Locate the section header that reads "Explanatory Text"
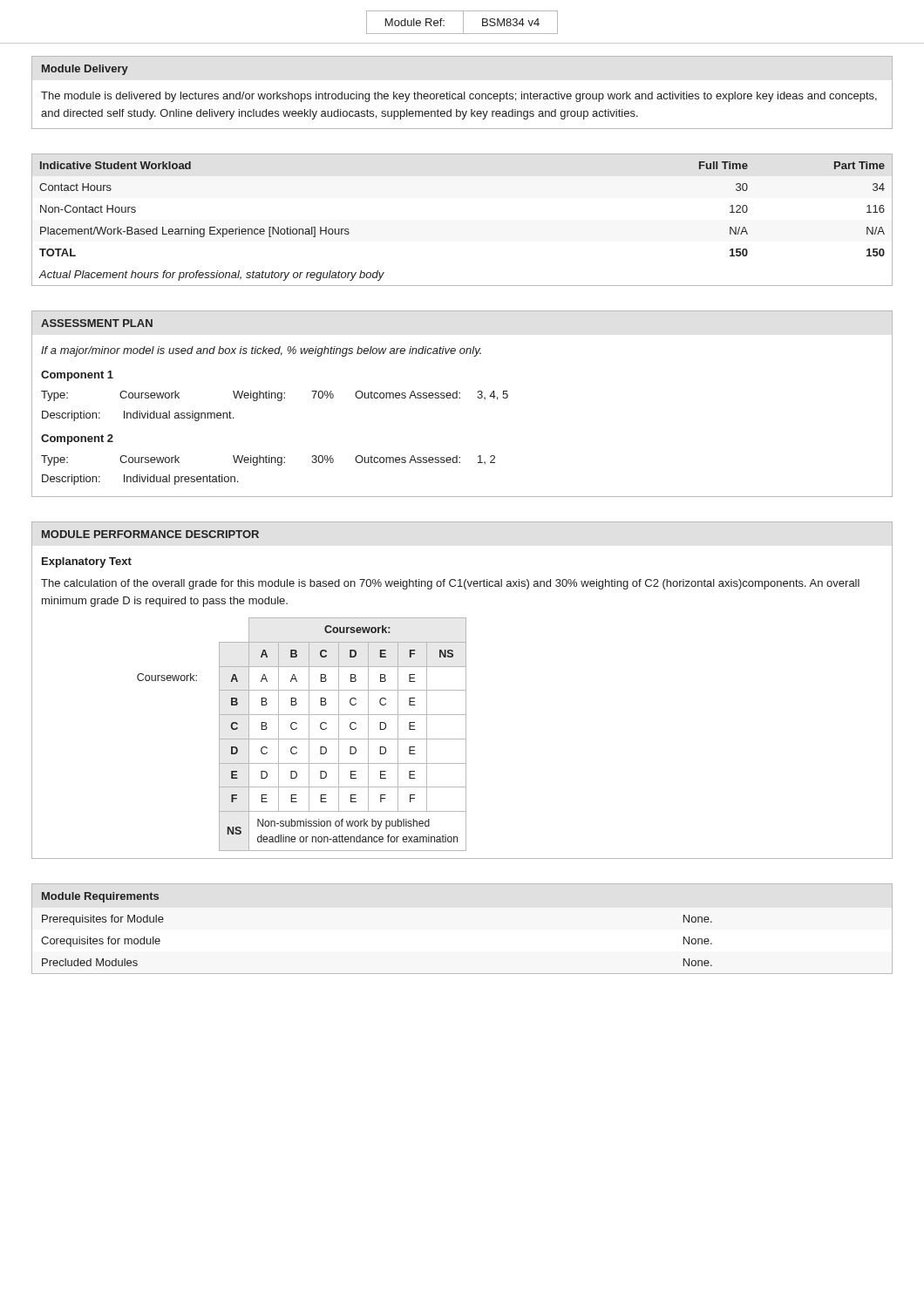 pos(86,561)
